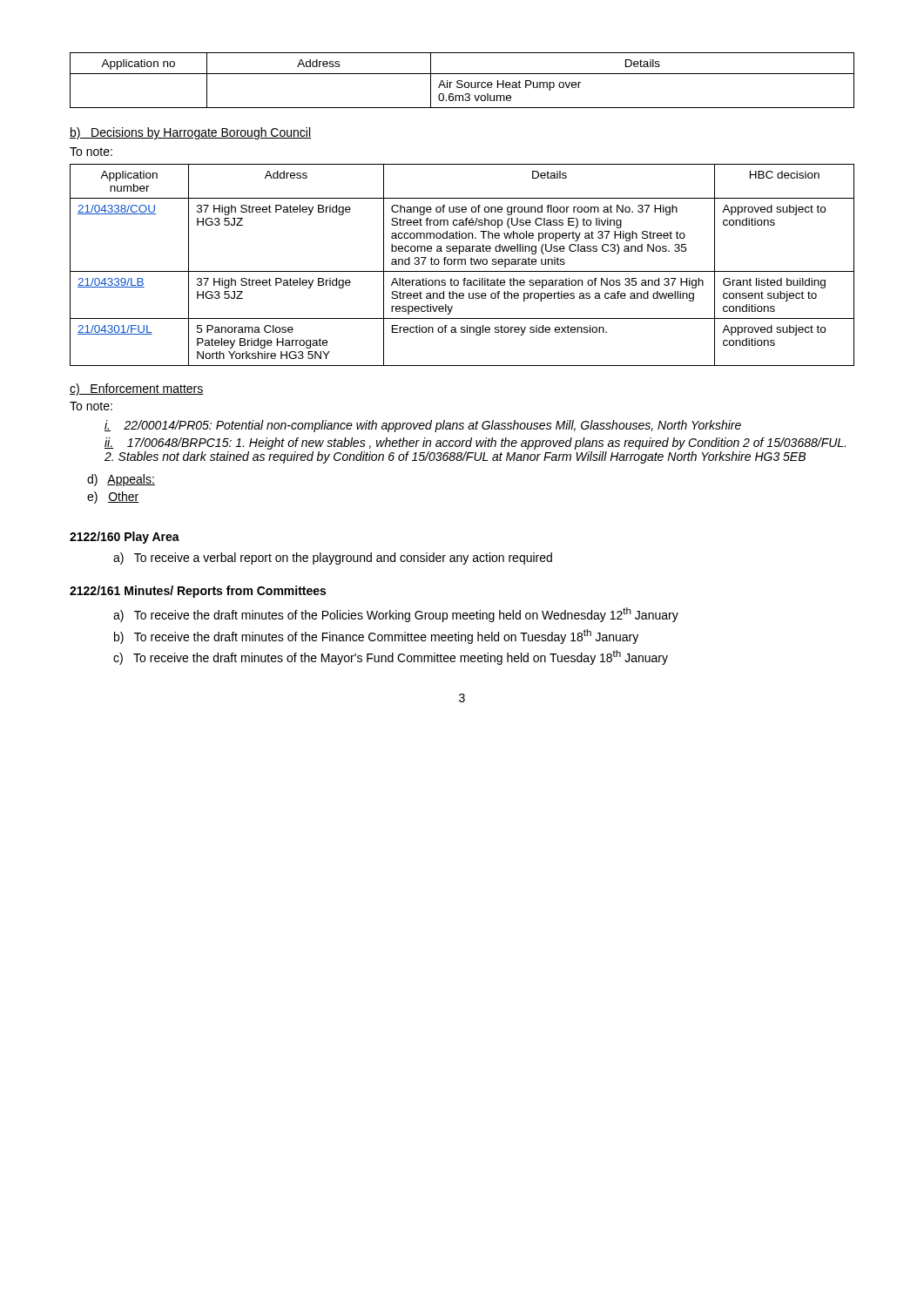924x1307 pixels.
Task: Click on the list item that reads "e) Other"
Action: (x=113, y=497)
